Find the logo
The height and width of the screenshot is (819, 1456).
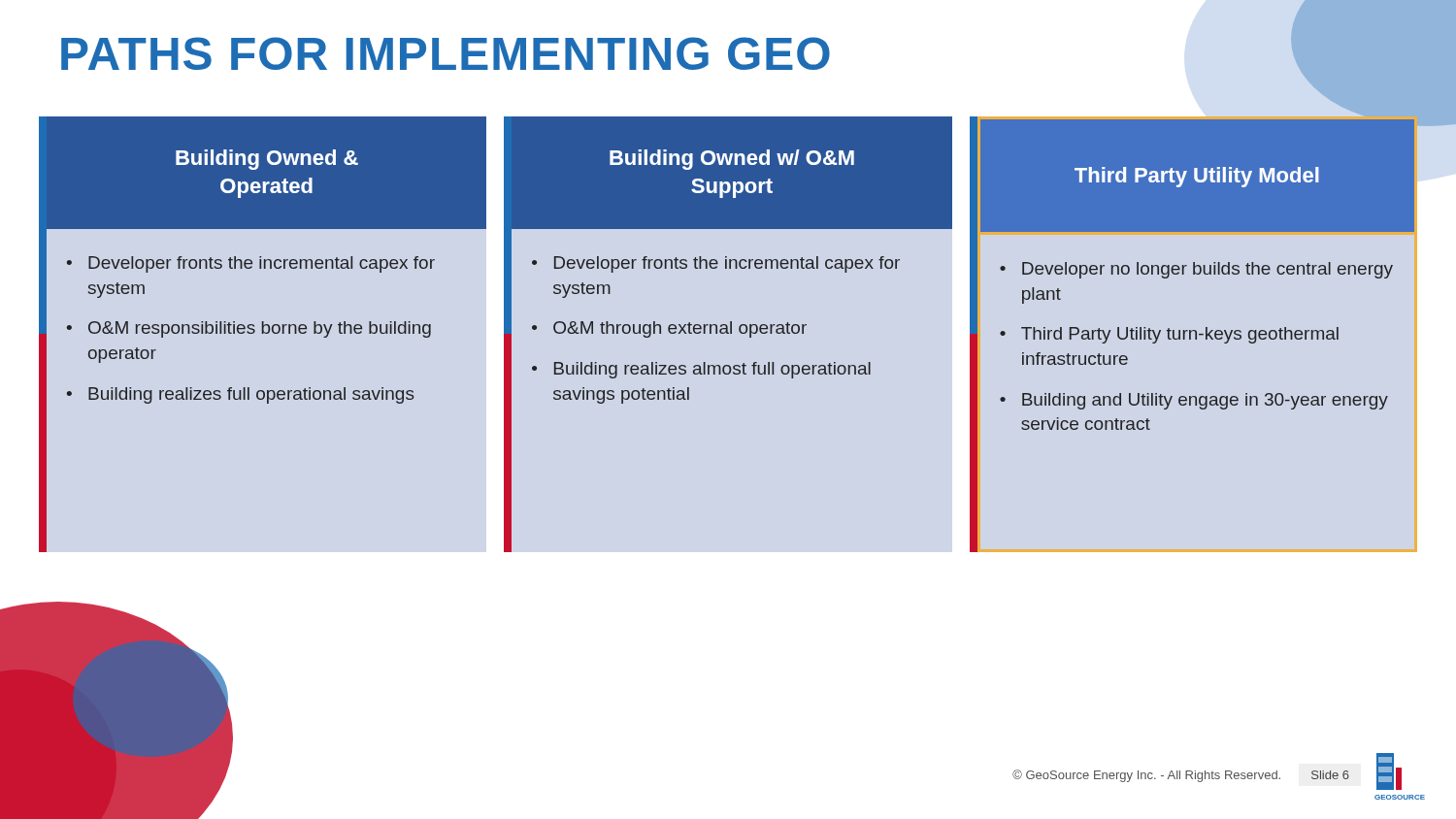1407,774
